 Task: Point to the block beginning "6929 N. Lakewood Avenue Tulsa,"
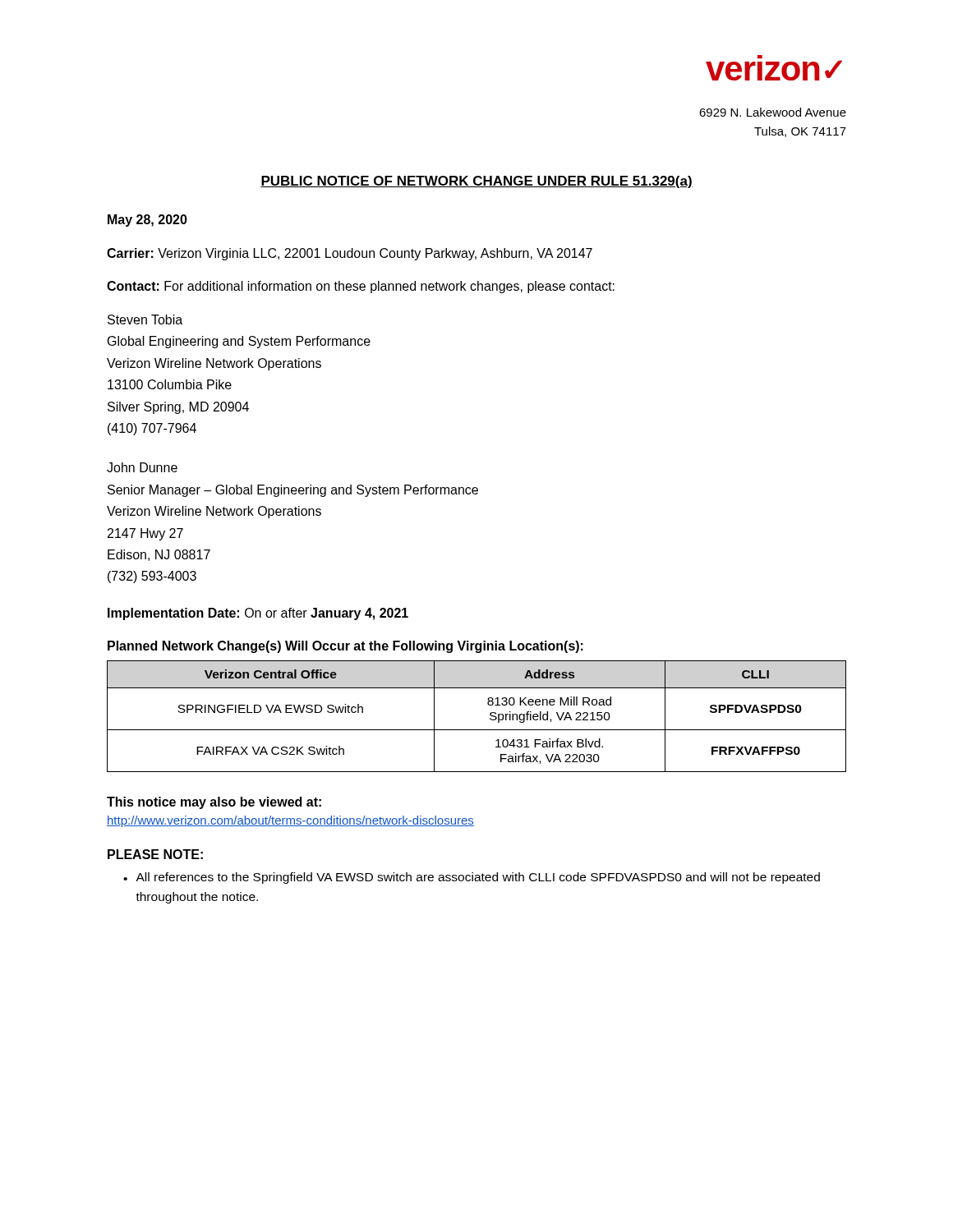click(773, 121)
